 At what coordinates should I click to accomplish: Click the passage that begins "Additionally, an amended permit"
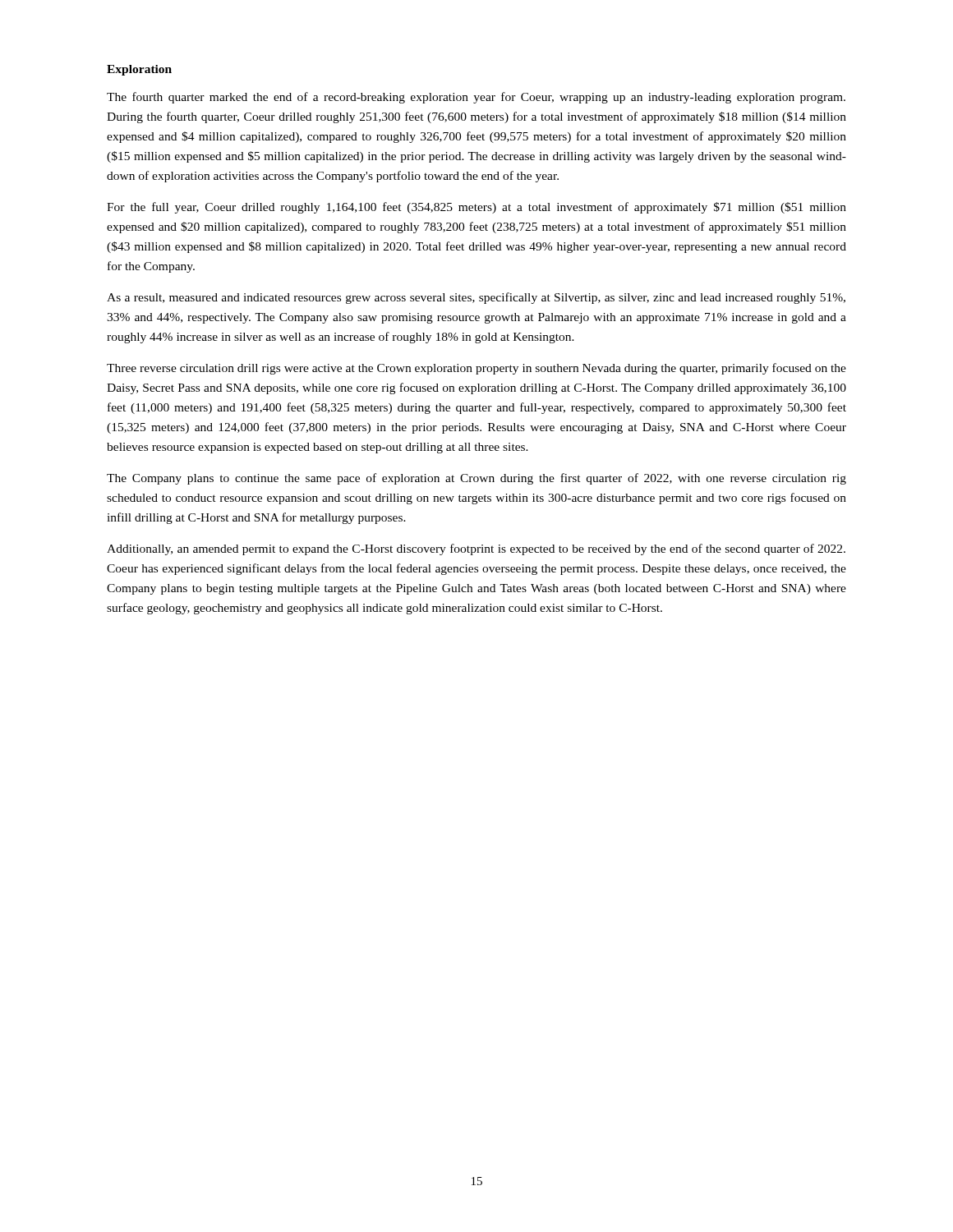click(x=476, y=578)
